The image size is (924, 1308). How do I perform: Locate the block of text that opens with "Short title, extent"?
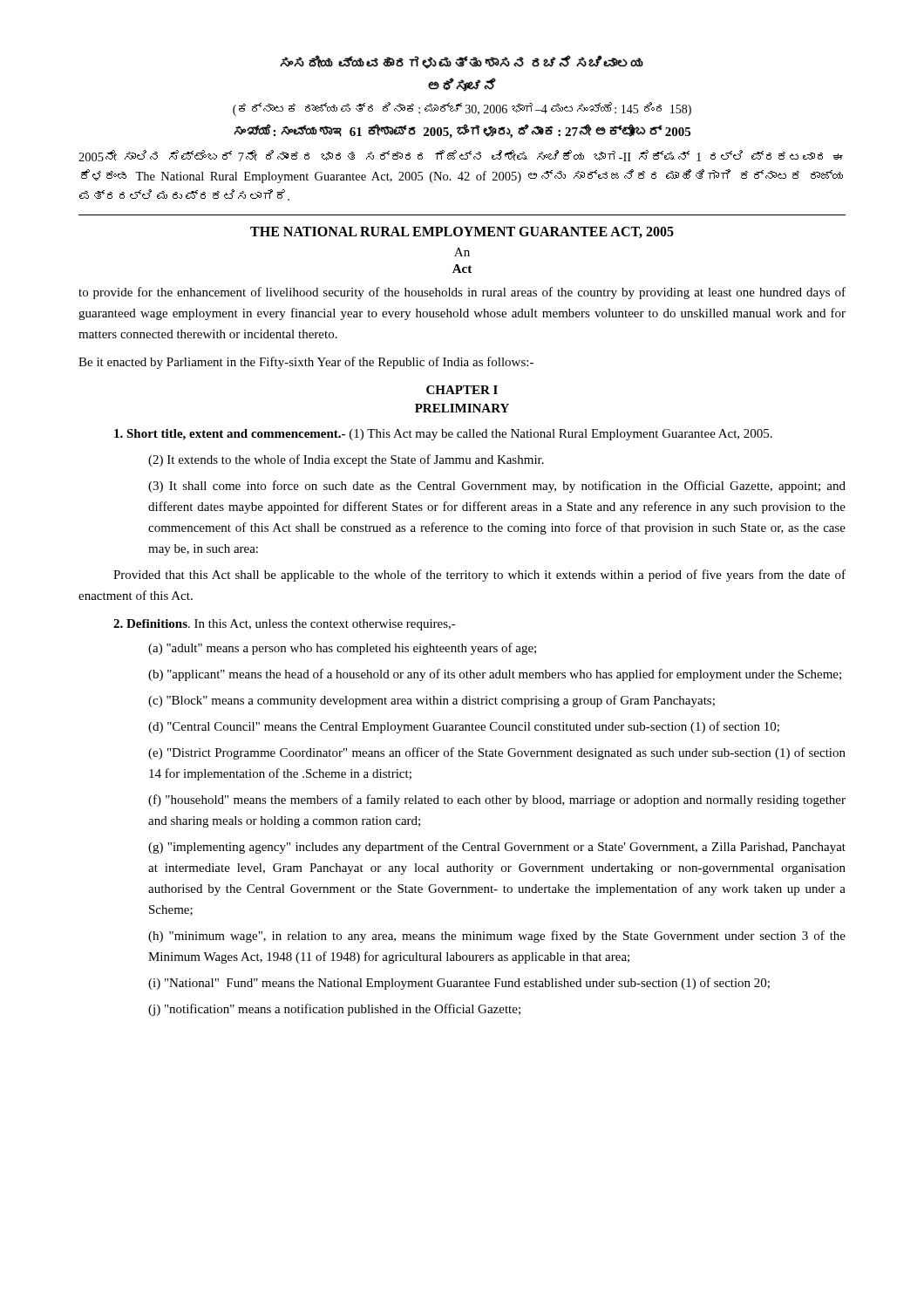point(443,433)
